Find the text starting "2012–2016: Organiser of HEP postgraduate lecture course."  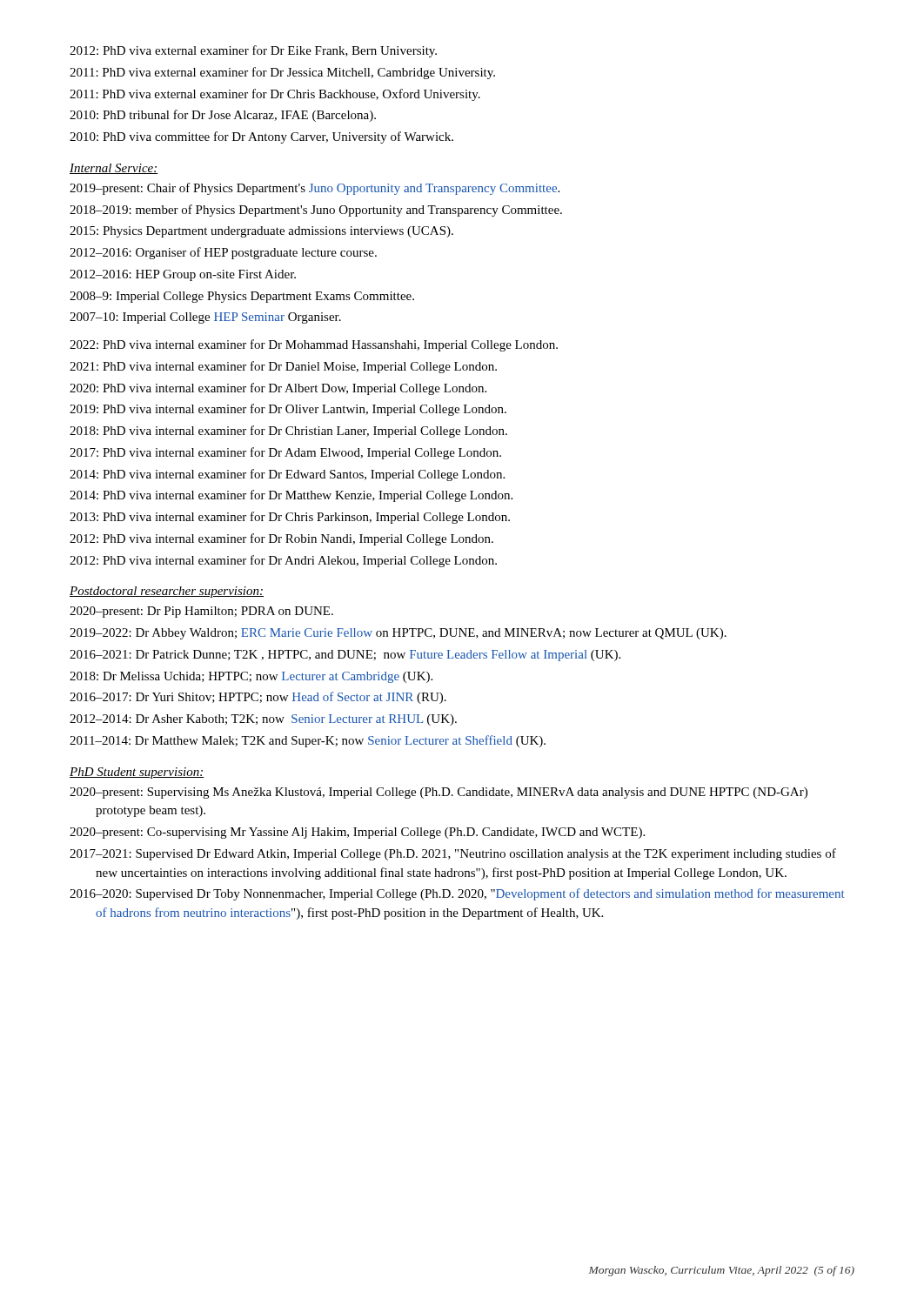pyautogui.click(x=223, y=252)
